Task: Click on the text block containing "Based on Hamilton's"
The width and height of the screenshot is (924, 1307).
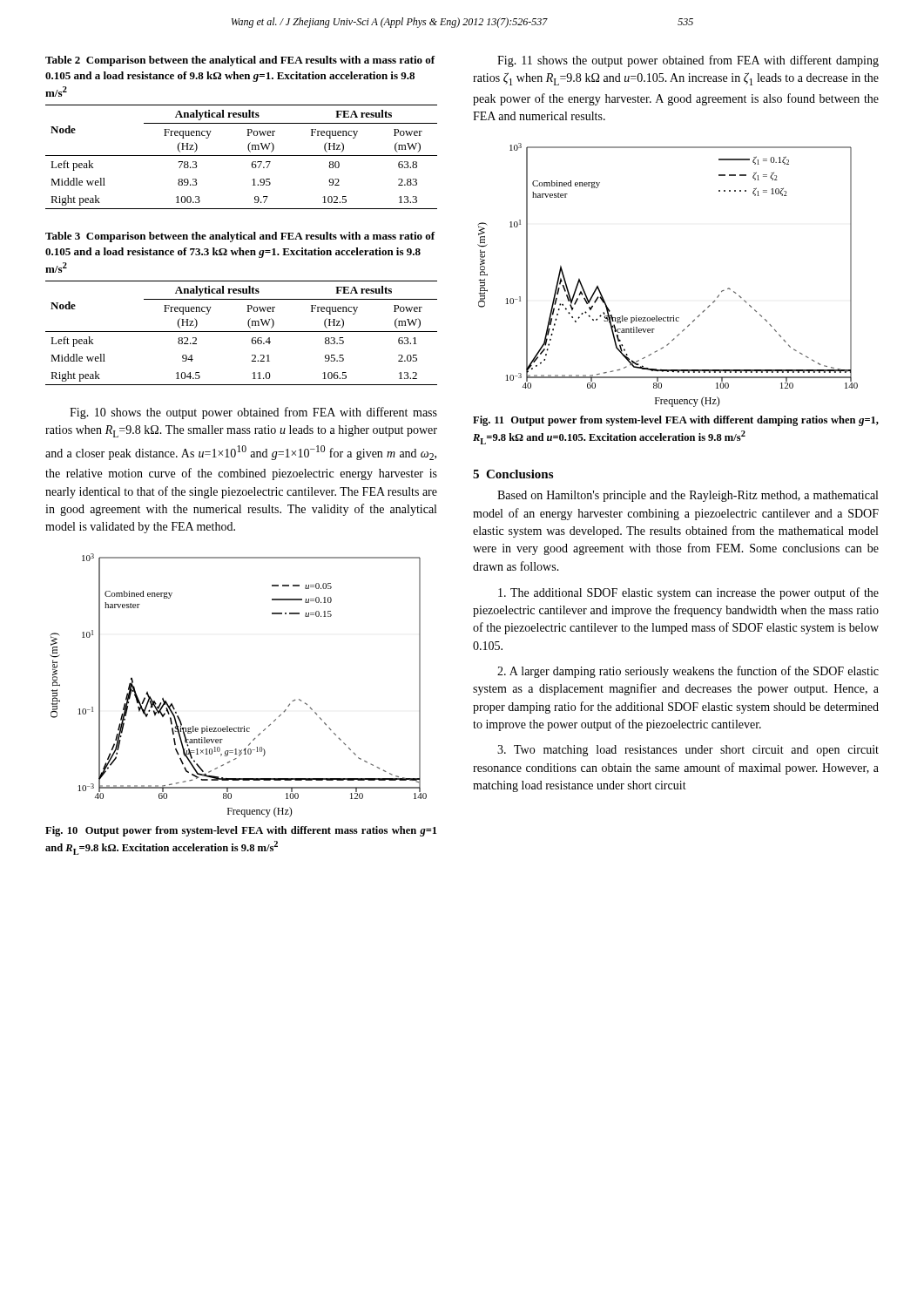Action: tap(676, 531)
